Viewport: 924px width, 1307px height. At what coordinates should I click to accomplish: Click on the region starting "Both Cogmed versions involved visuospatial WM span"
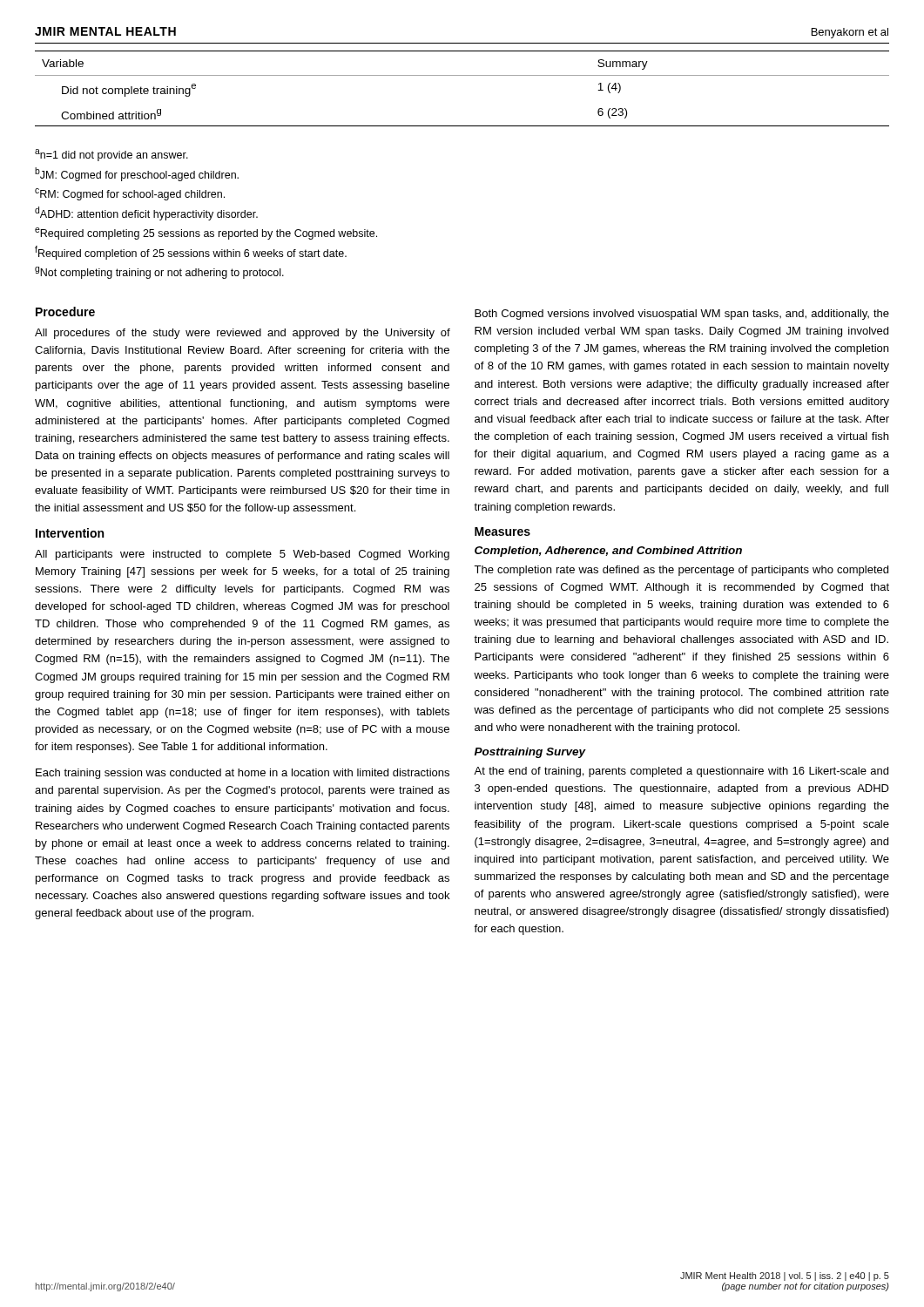pos(682,410)
